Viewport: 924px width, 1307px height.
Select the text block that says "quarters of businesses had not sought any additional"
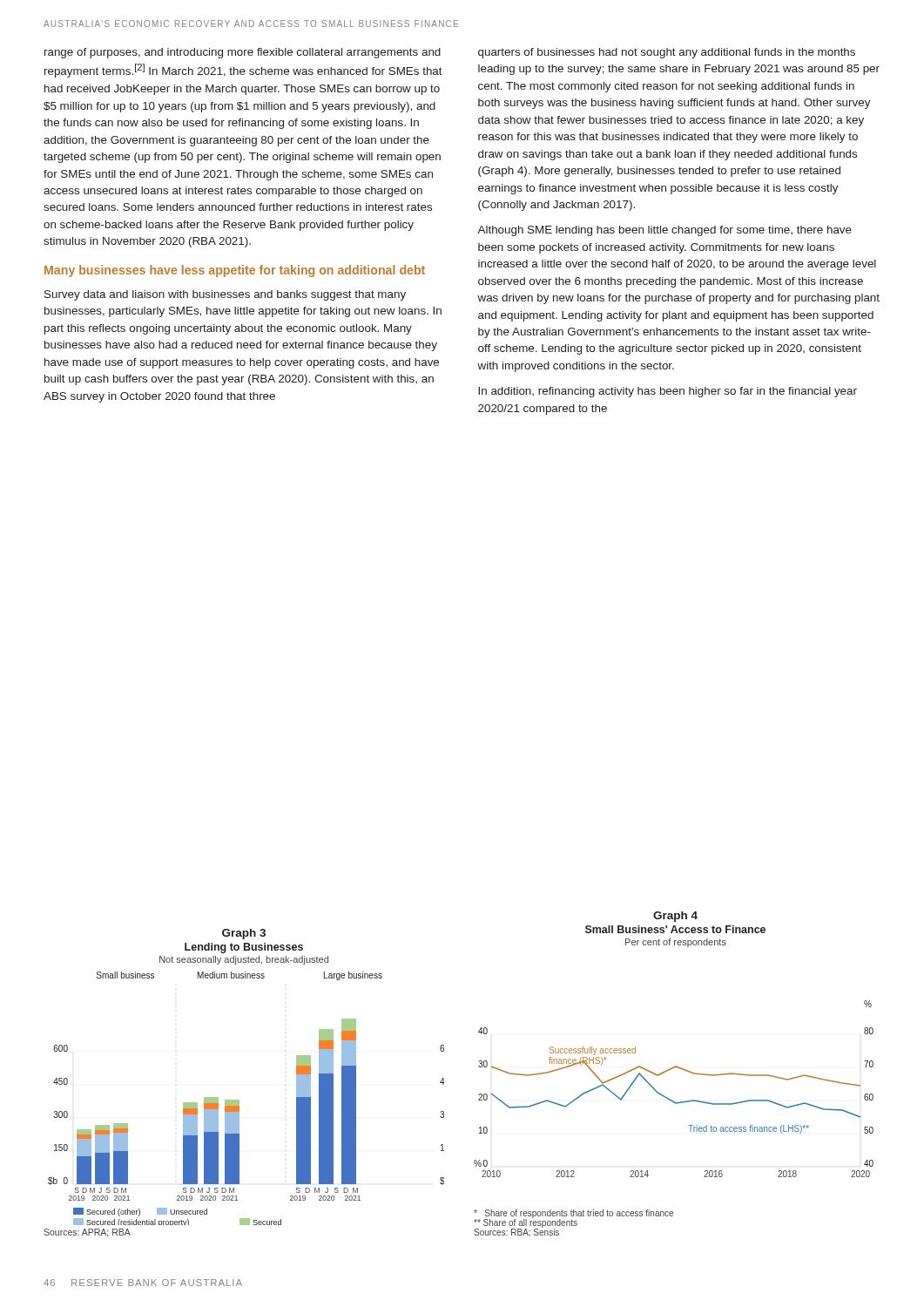point(679,230)
